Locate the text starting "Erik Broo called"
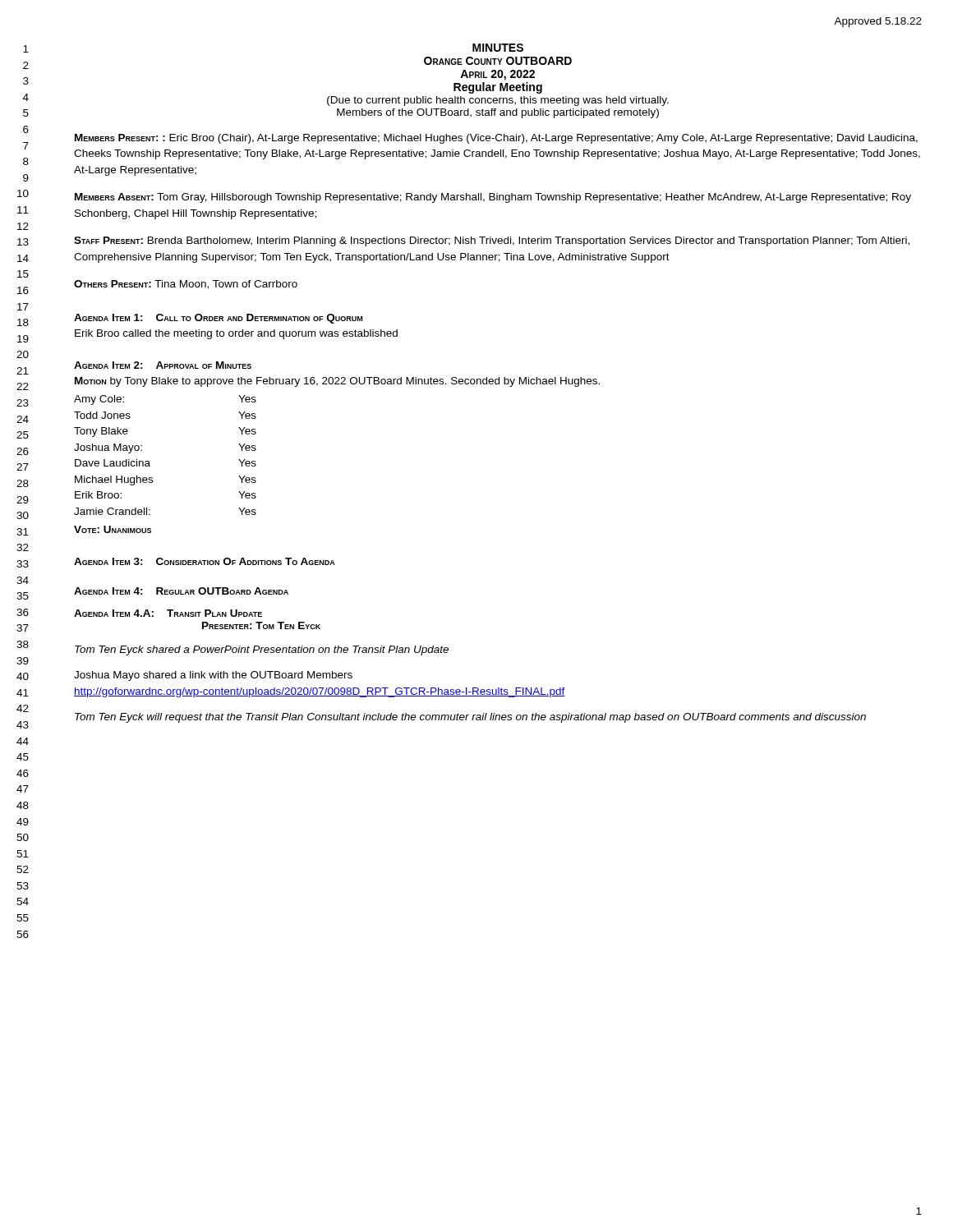 pyautogui.click(x=236, y=334)
